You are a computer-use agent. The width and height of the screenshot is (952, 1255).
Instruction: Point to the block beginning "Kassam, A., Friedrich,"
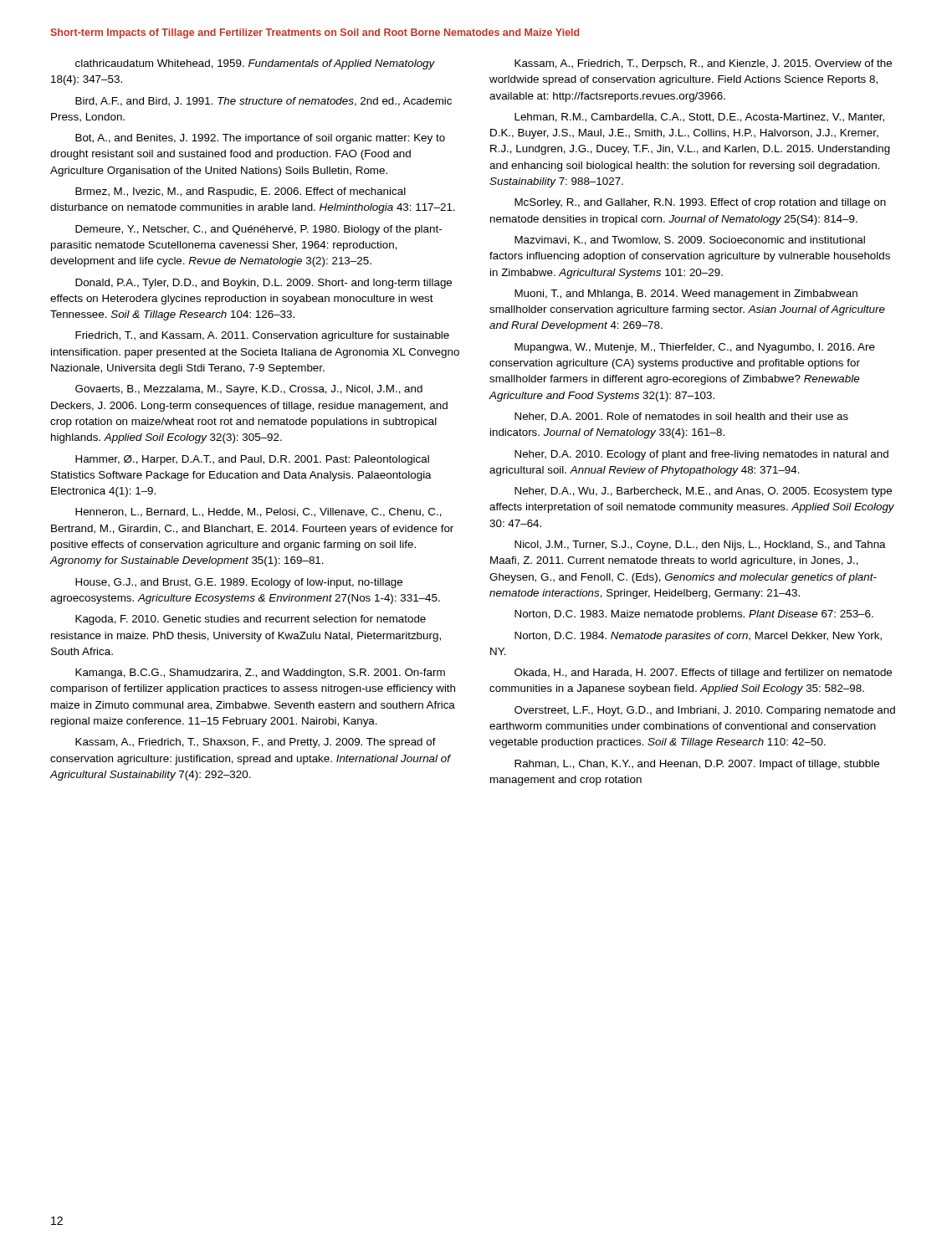[696, 421]
